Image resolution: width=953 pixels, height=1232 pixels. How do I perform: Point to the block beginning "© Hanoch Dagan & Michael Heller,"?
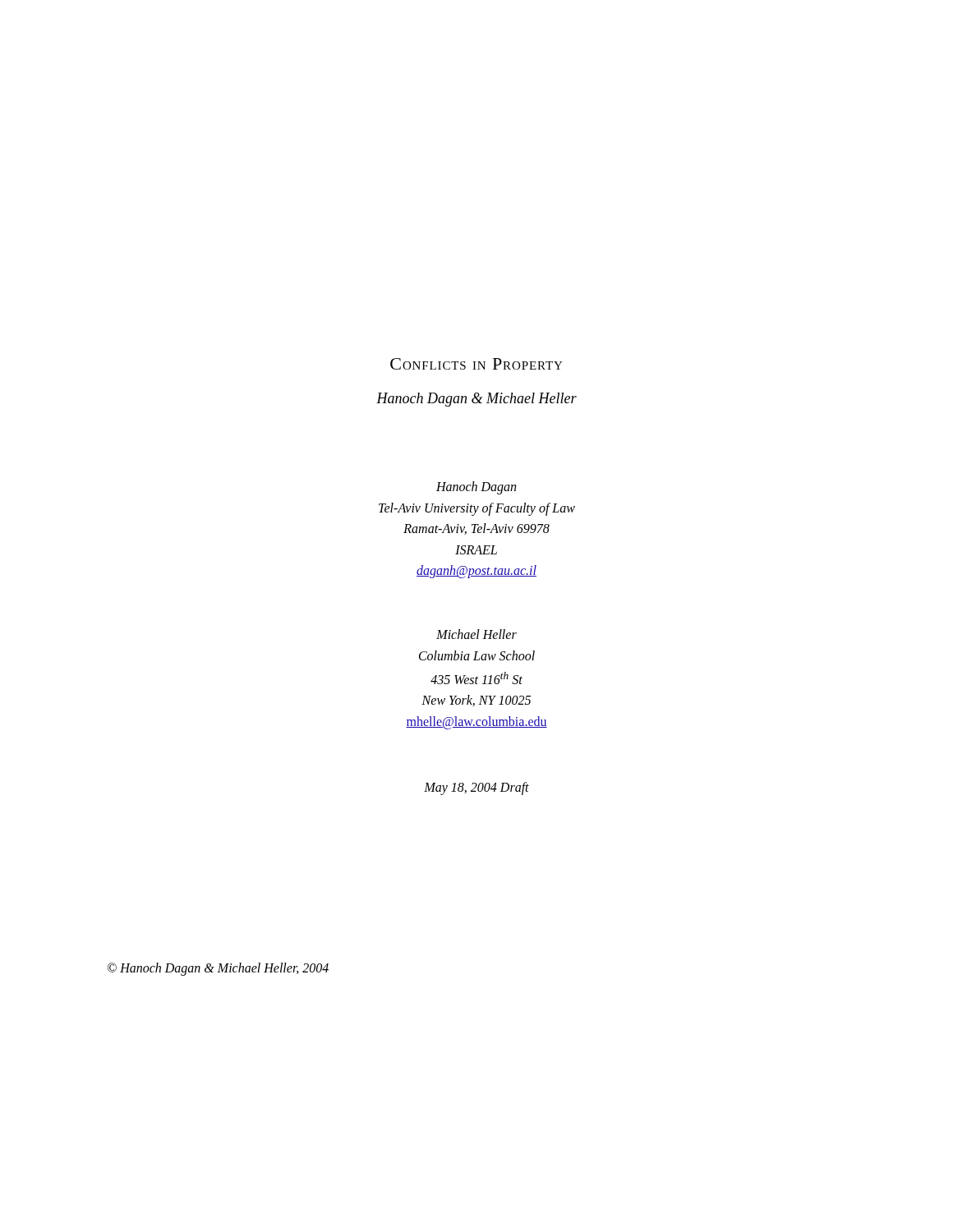click(218, 968)
